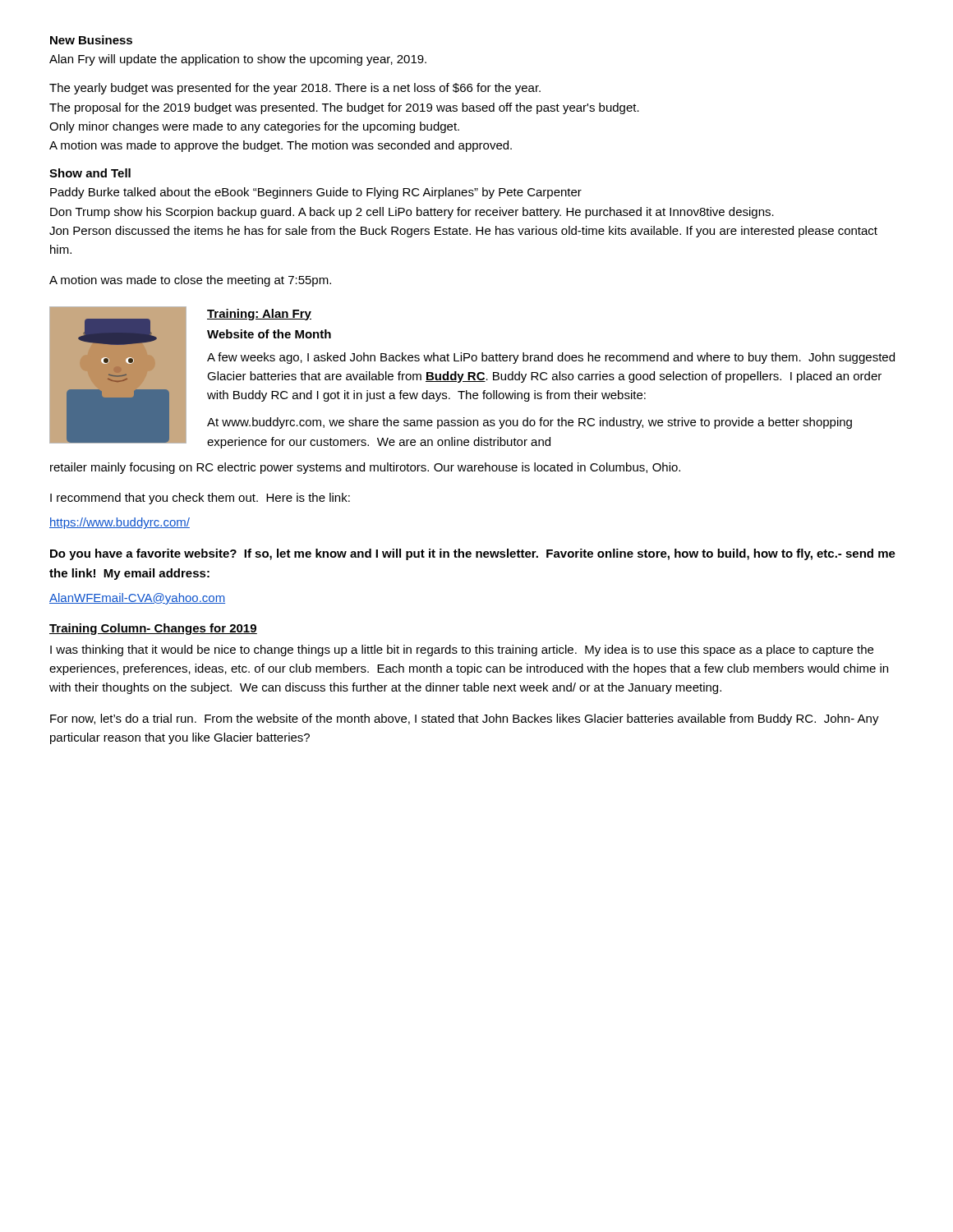
Task: Locate the text block that reads "Paddy Burke talked about the eBook “Beginners Guide"
Action: [x=463, y=221]
